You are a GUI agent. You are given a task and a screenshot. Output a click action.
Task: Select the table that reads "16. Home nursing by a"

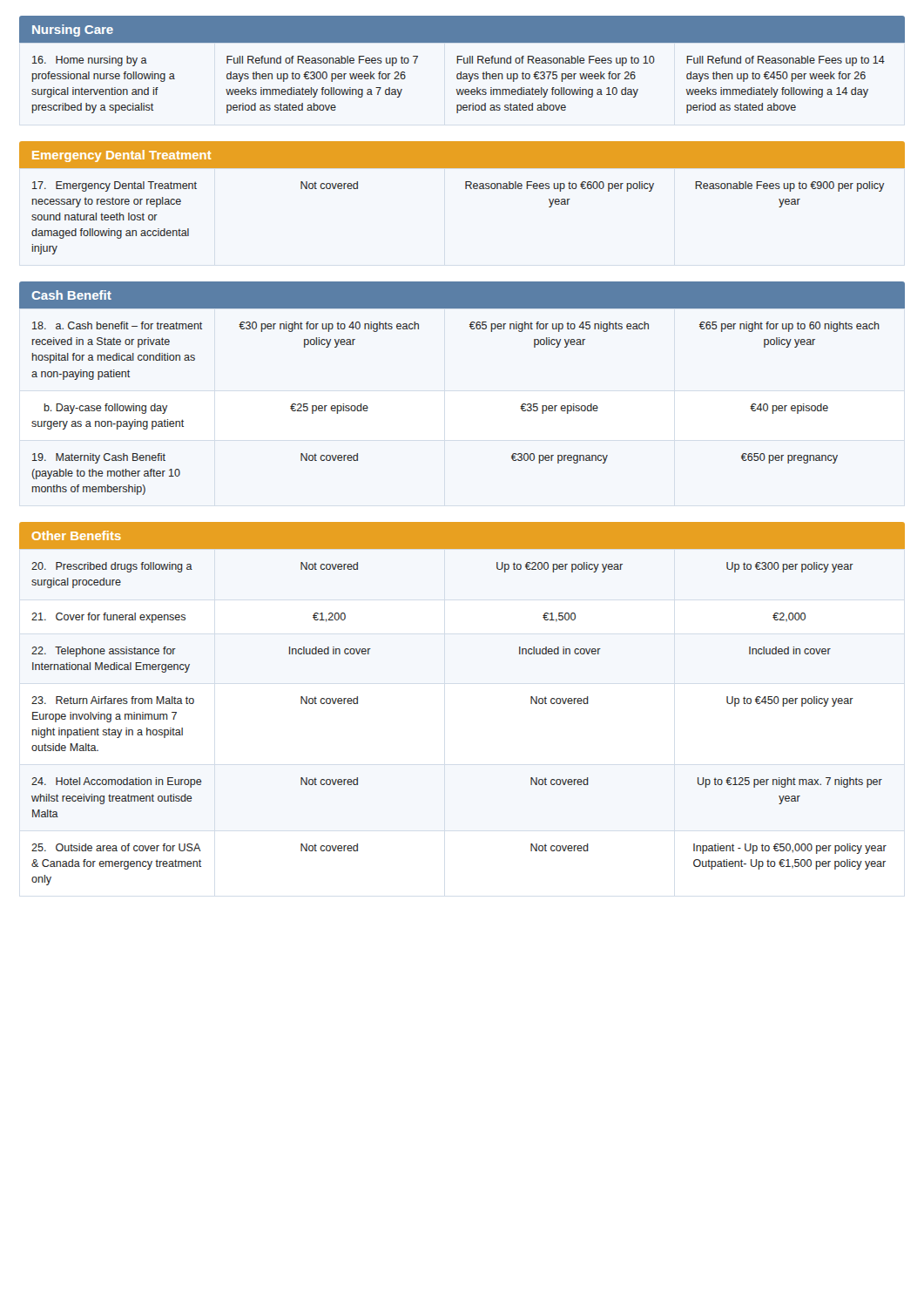click(x=462, y=84)
